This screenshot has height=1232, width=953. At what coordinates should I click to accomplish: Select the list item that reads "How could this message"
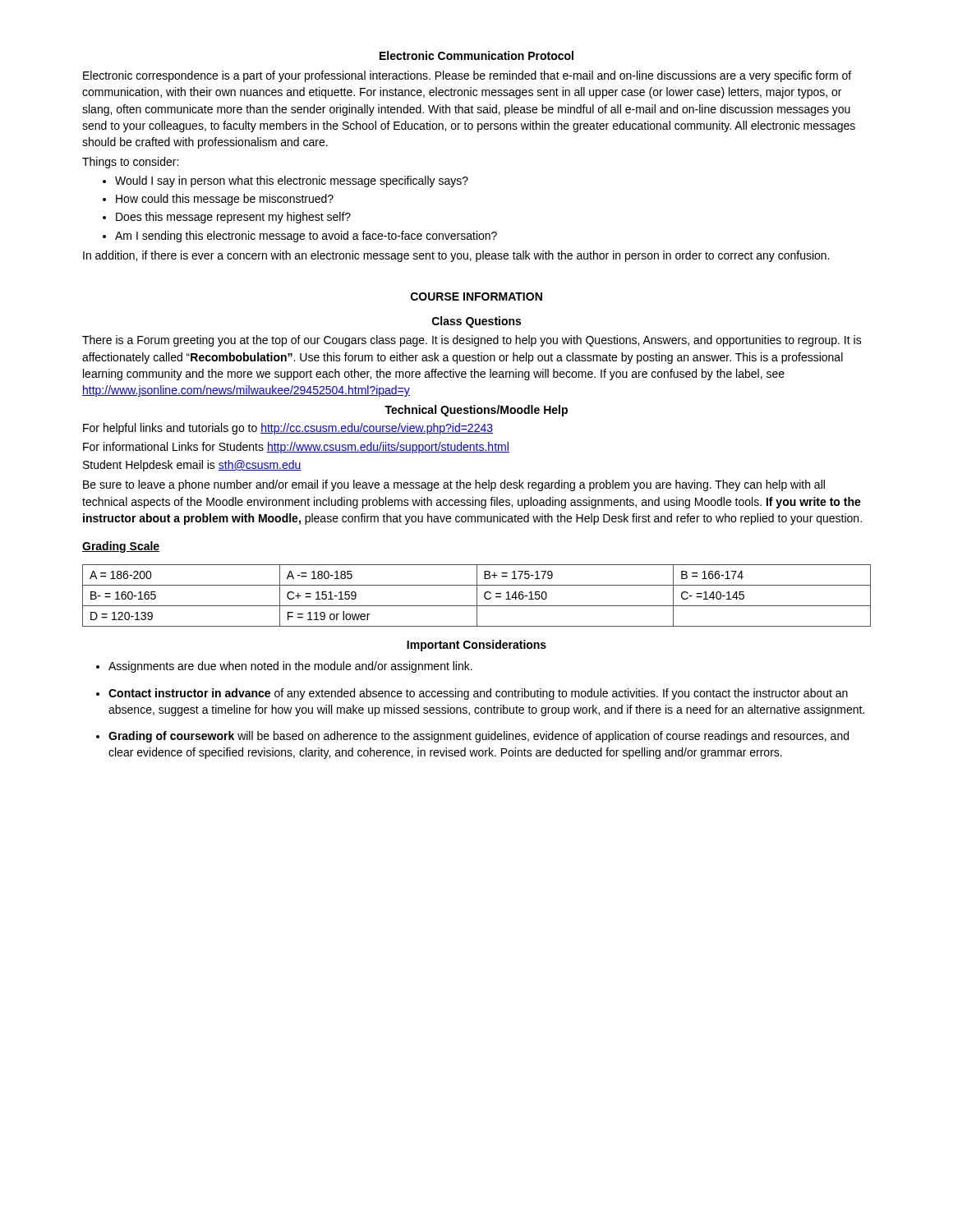point(224,199)
